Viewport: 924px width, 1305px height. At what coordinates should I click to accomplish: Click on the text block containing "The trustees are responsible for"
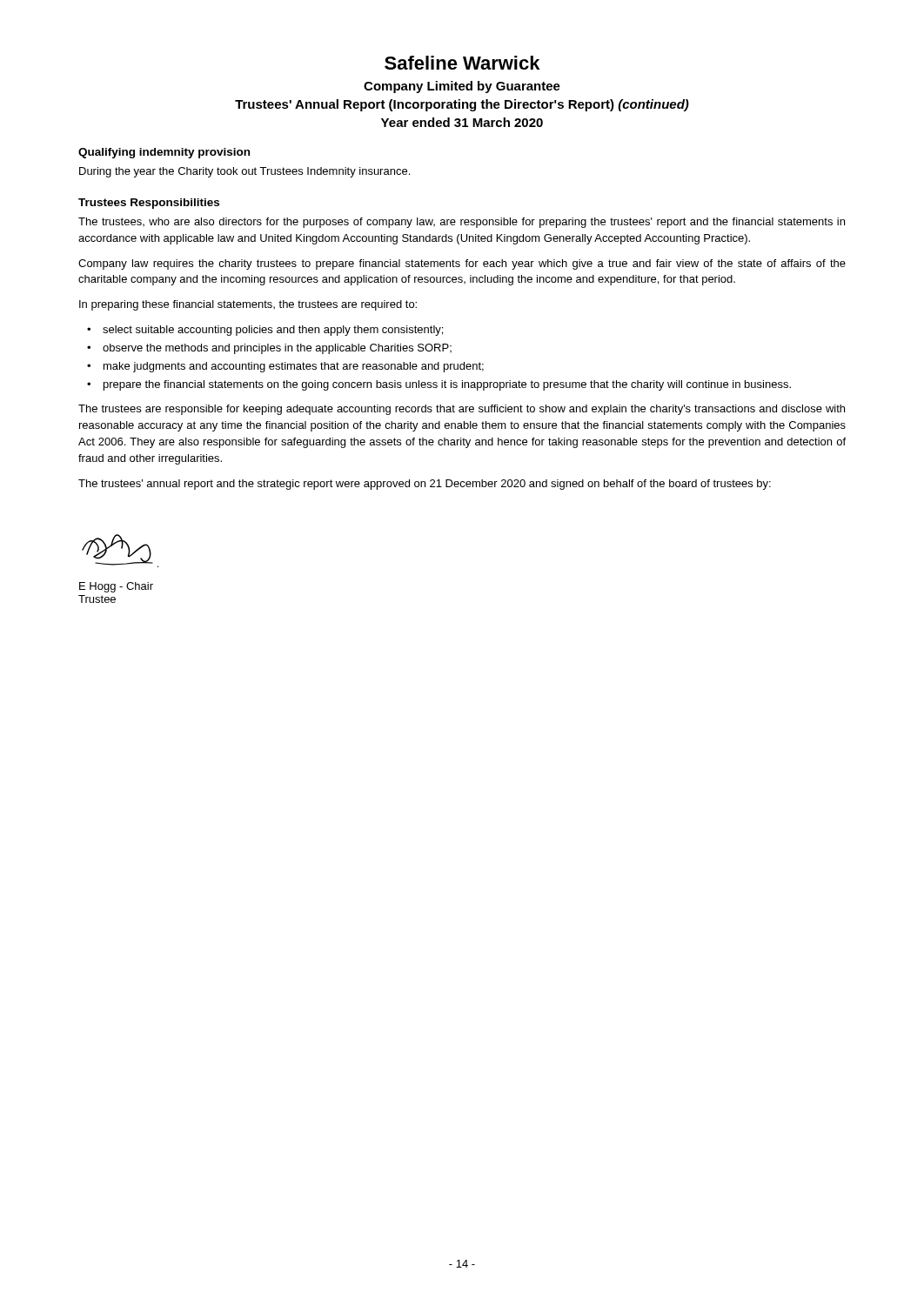tap(462, 433)
